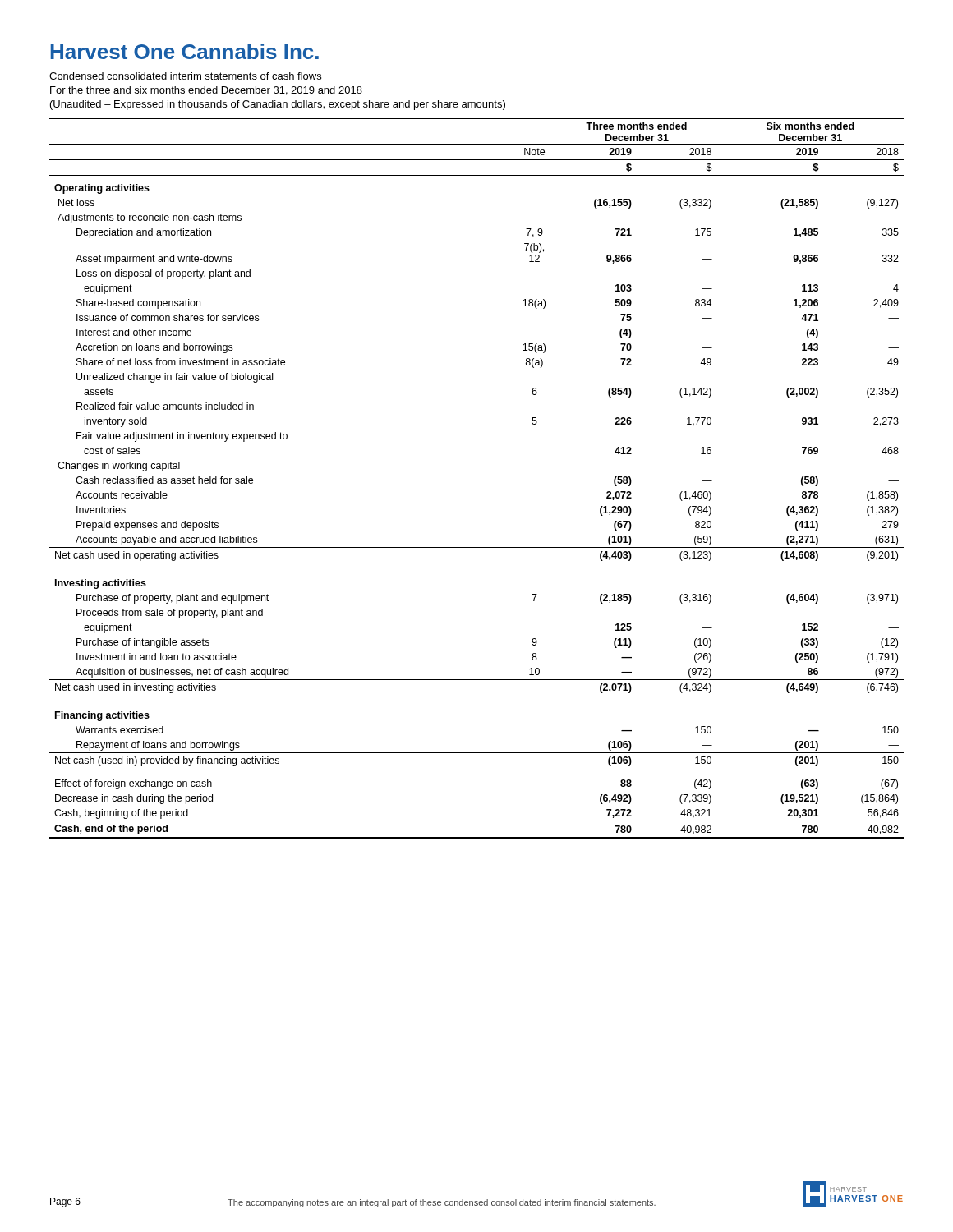Click on the element starting "For the three and six"
The image size is (953, 1232).
point(206,90)
